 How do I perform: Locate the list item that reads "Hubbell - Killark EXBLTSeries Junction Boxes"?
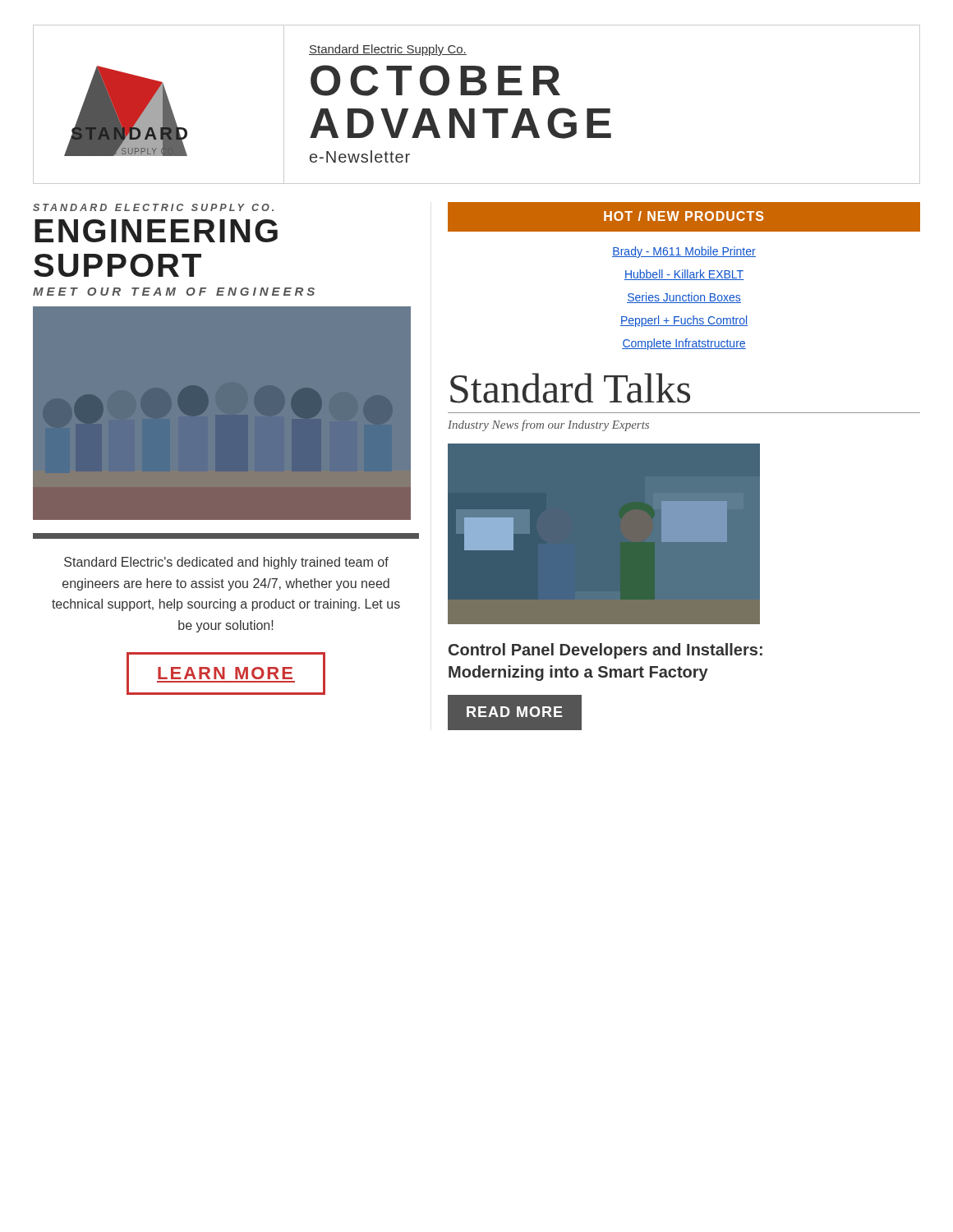click(x=684, y=286)
